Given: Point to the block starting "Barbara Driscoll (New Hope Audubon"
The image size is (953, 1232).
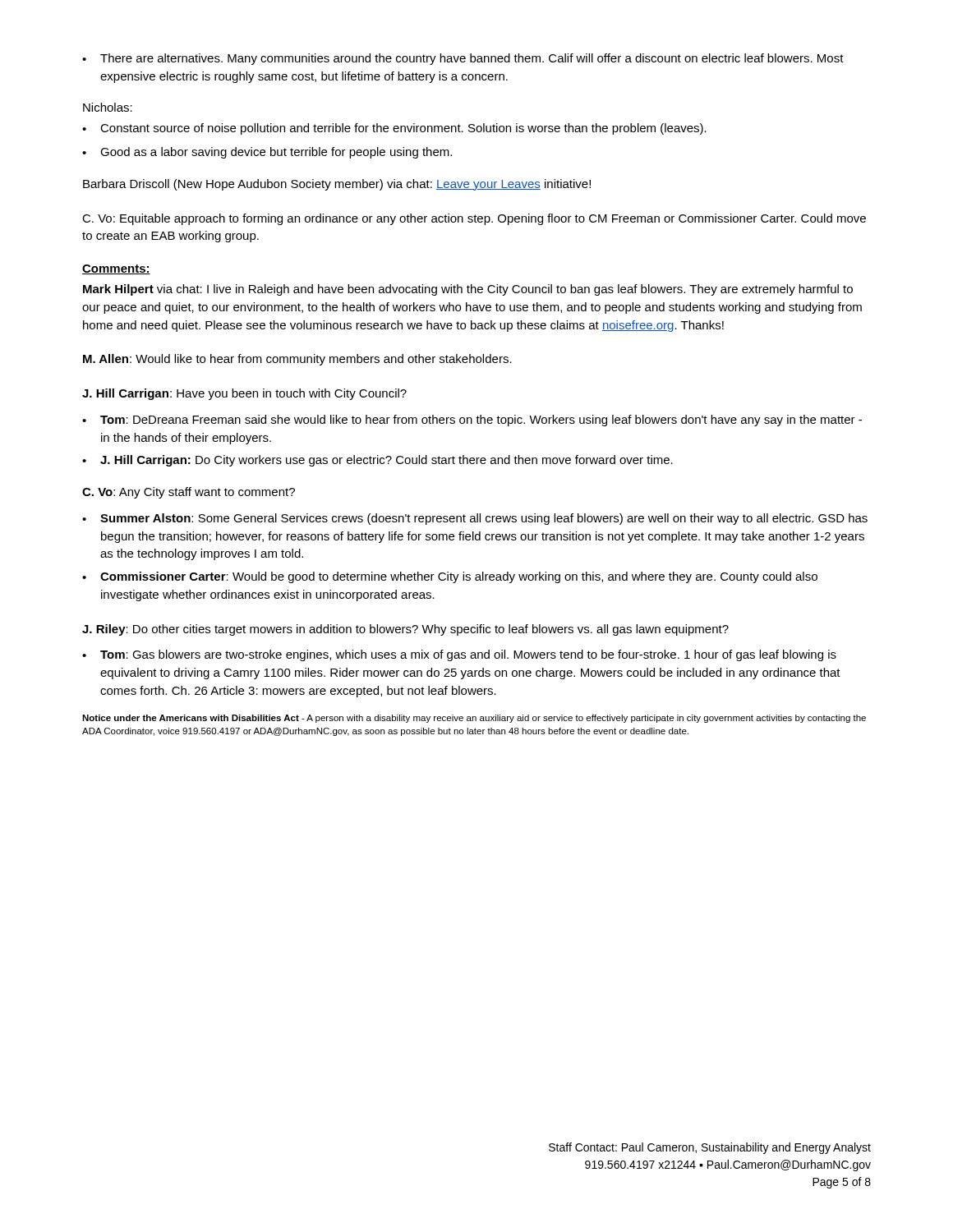Looking at the screenshot, I should tap(337, 183).
